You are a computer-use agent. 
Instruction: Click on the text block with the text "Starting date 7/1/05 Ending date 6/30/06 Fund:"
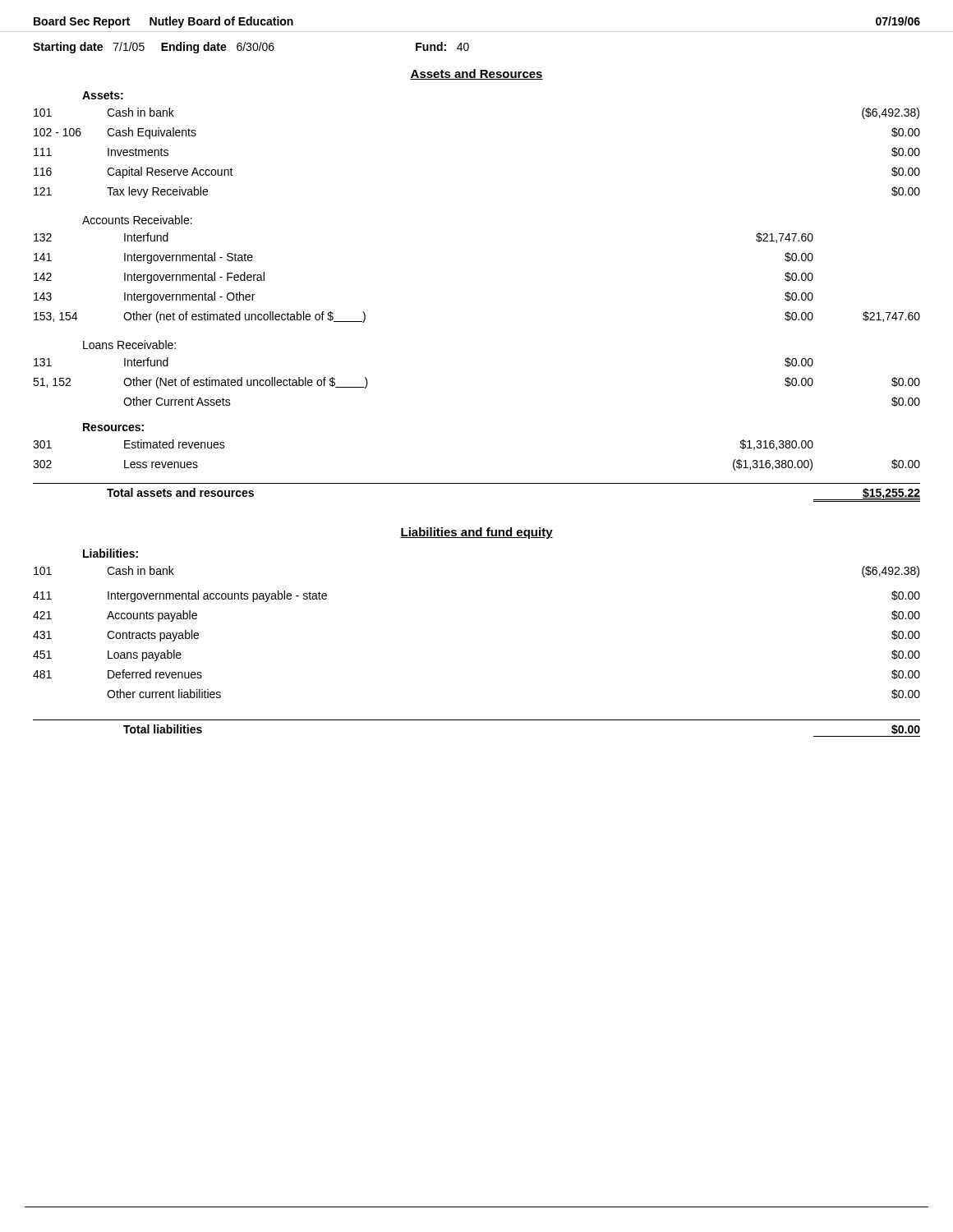pyautogui.click(x=251, y=47)
